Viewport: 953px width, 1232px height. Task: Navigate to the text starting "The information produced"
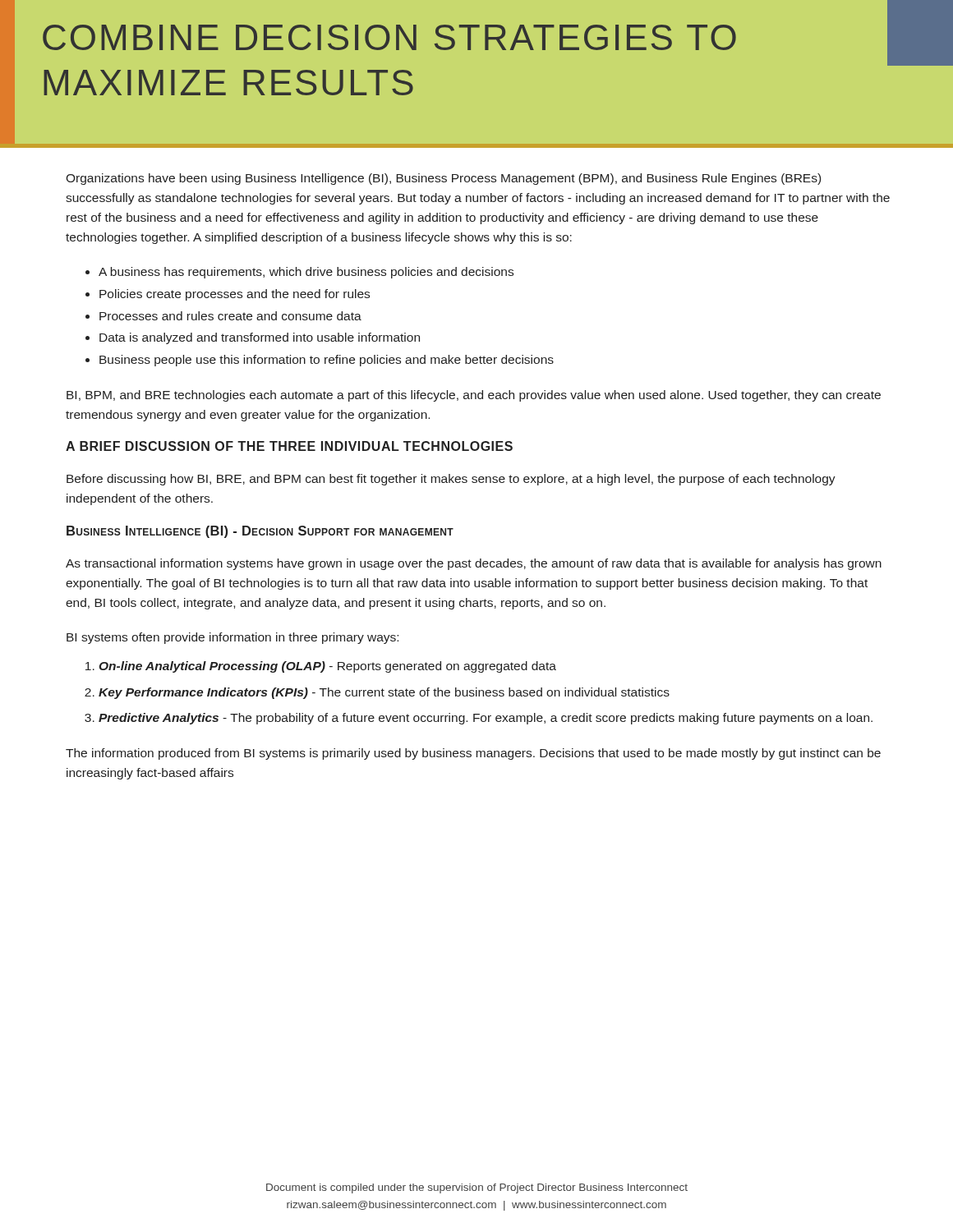[x=473, y=762]
